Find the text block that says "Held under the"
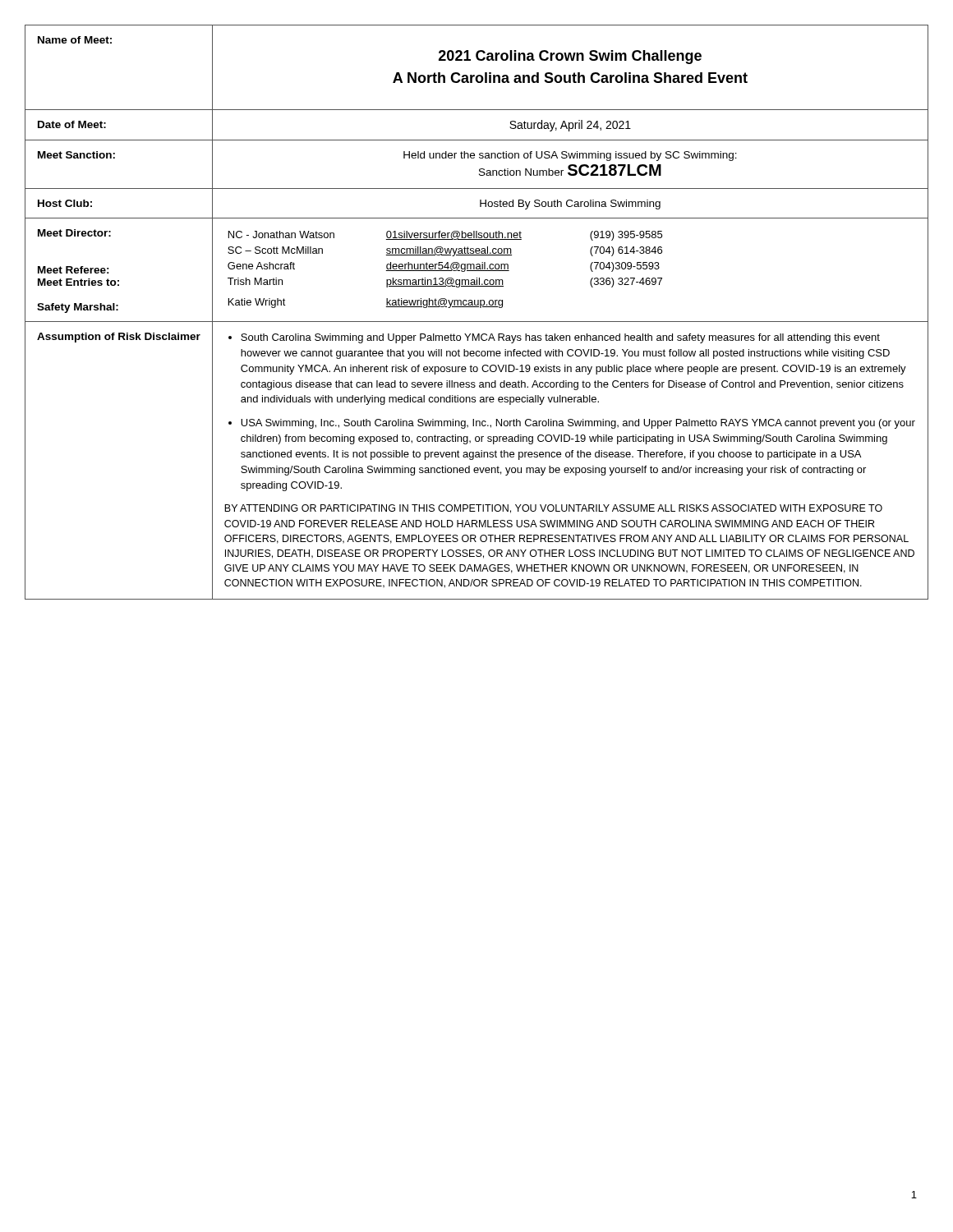Image resolution: width=953 pixels, height=1232 pixels. (570, 164)
